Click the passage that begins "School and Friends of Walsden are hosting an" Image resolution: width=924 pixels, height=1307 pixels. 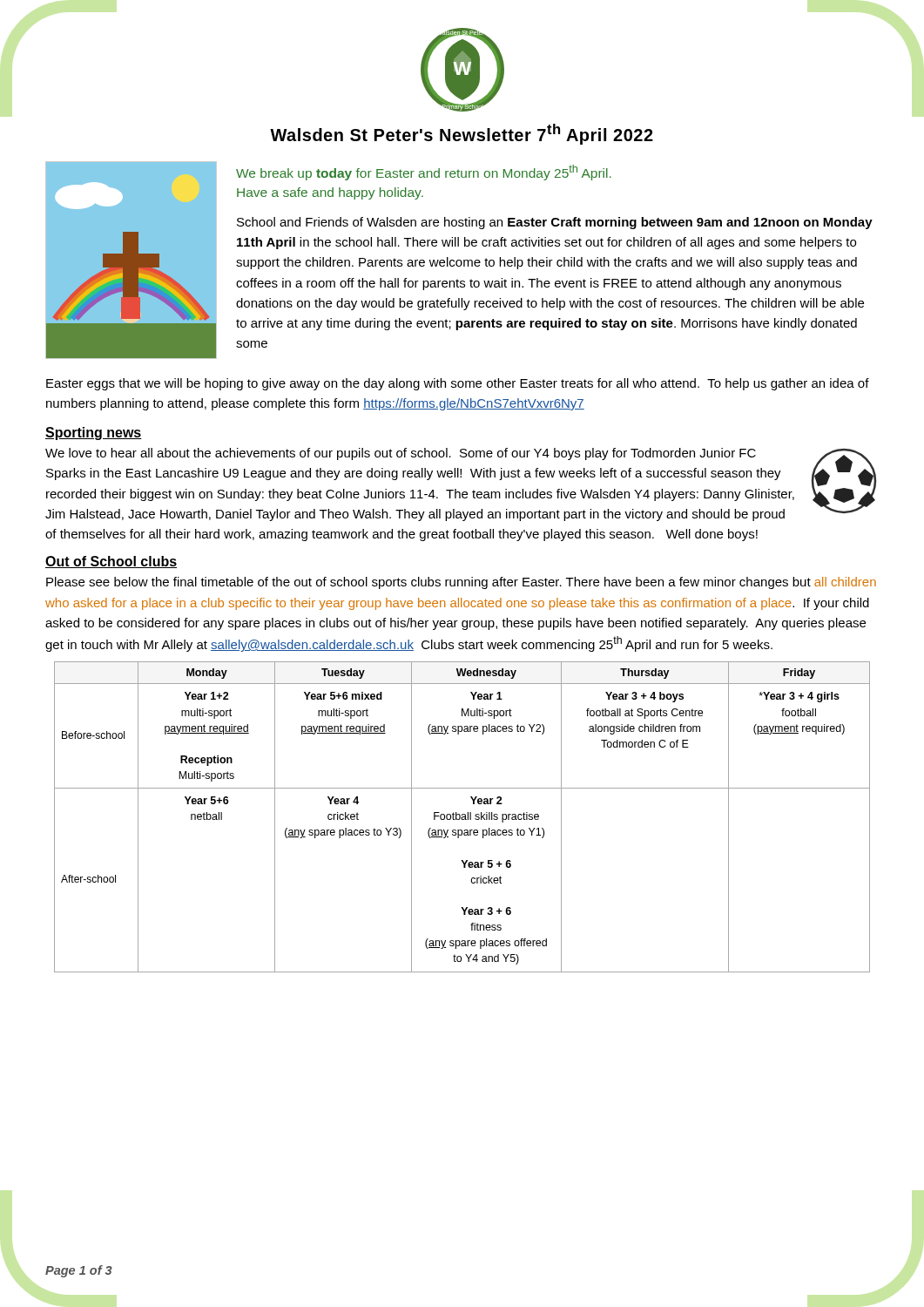coord(554,282)
